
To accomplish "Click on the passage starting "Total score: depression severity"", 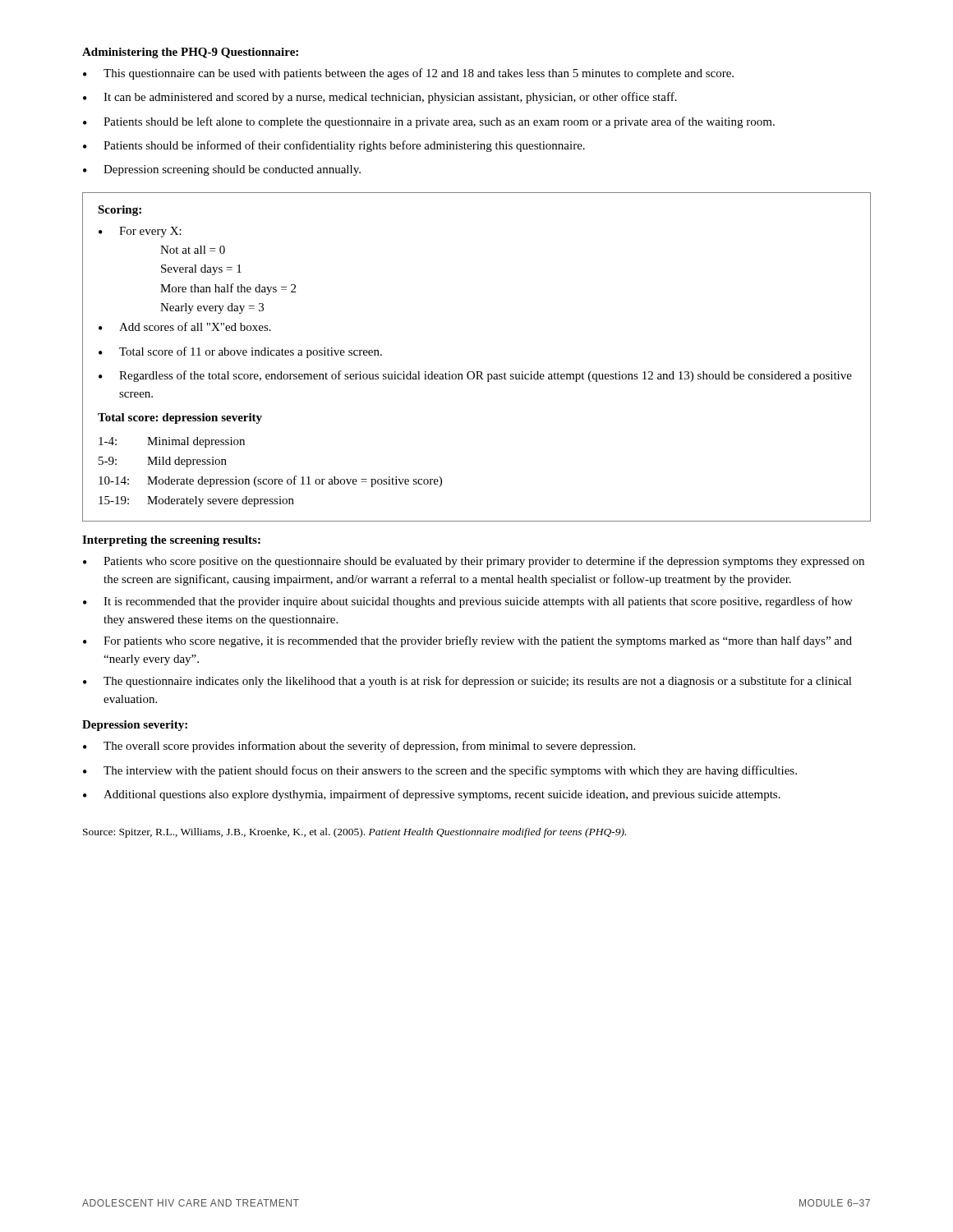I will pyautogui.click(x=180, y=418).
